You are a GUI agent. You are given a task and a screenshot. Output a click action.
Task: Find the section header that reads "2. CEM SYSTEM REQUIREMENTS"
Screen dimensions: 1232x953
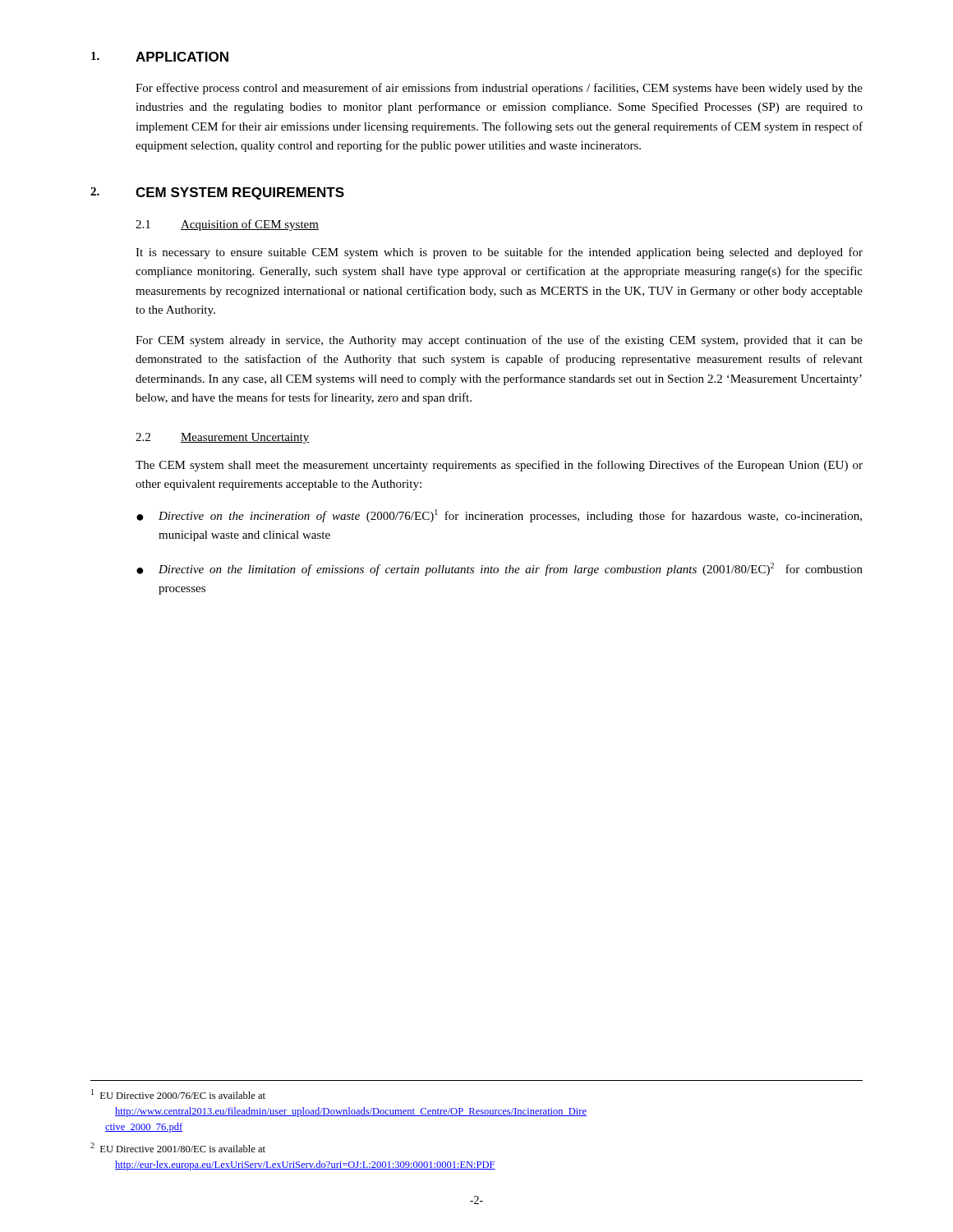click(217, 193)
